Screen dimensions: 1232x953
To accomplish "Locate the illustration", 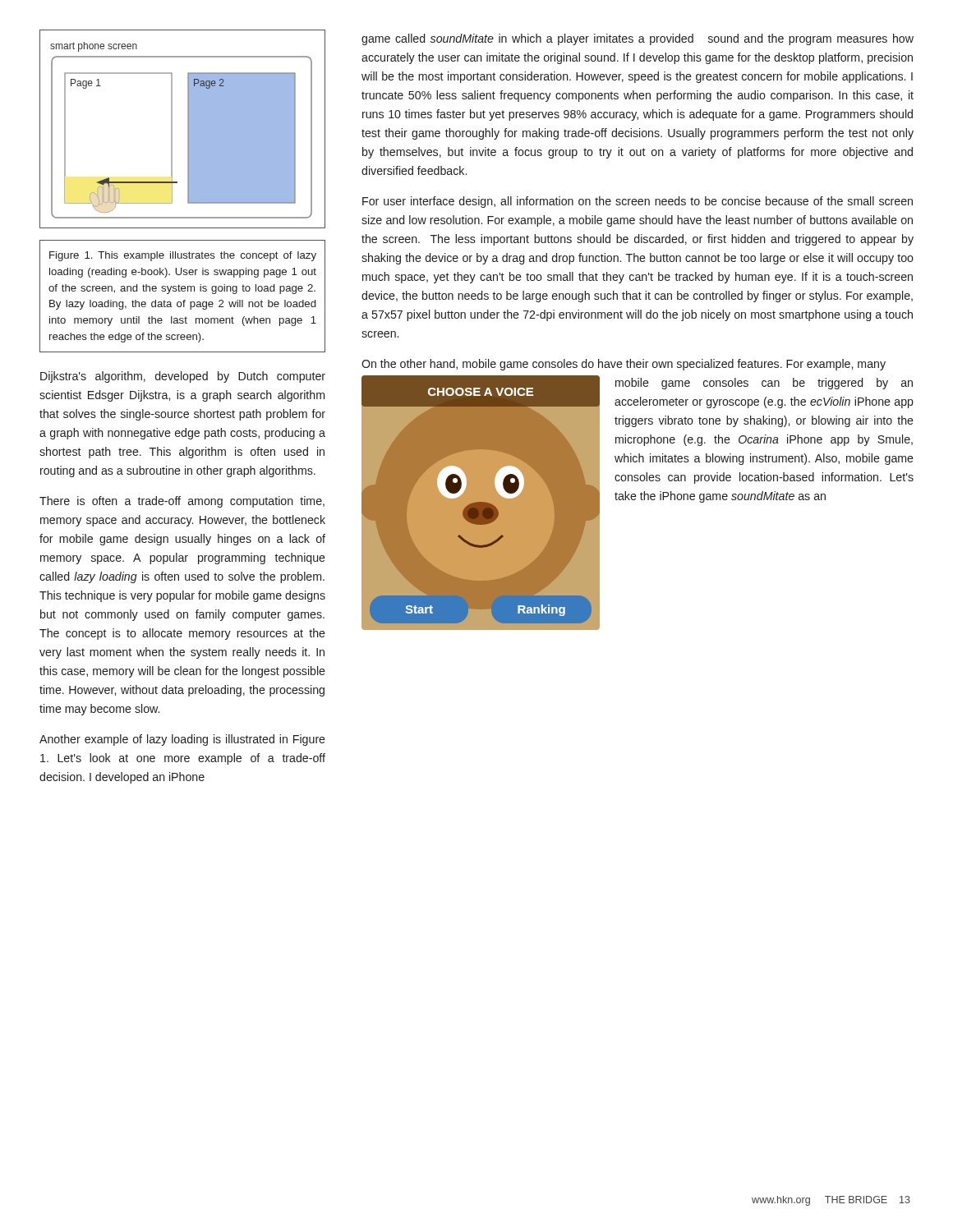I will 182,129.
